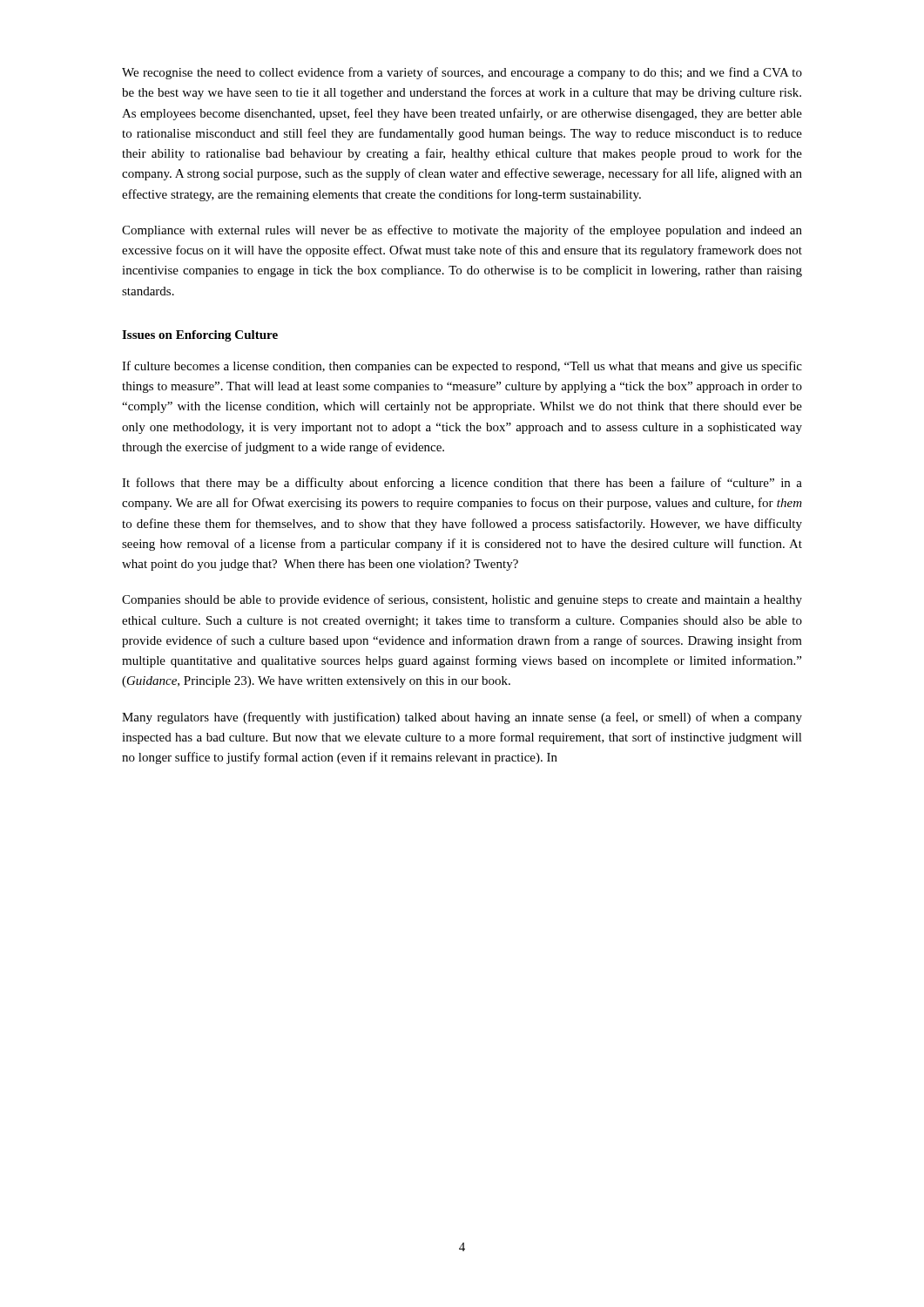Click the passage that begins "If culture becomes a license"
This screenshot has height=1307, width=924.
tap(462, 406)
